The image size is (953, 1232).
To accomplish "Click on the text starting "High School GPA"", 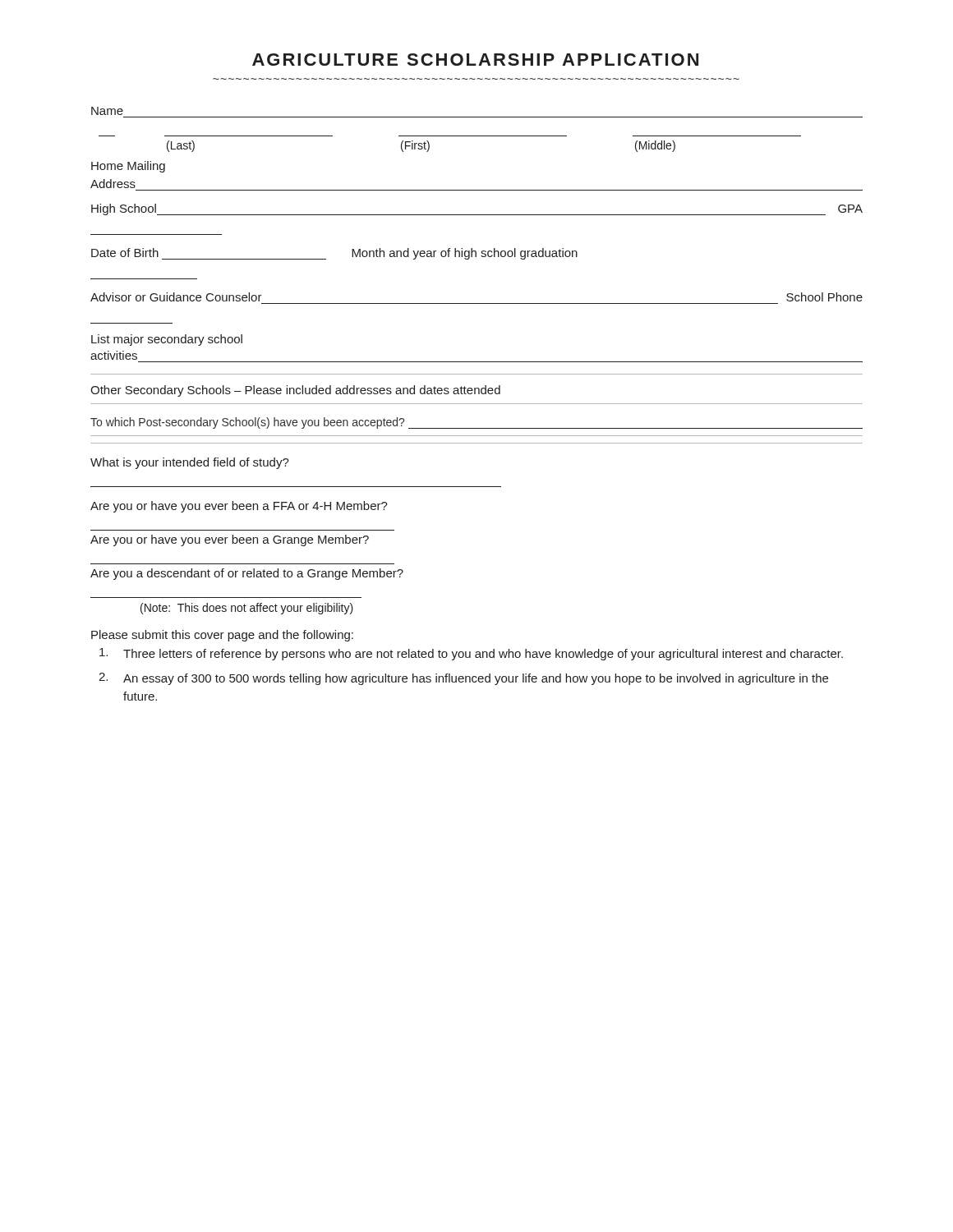I will (476, 207).
